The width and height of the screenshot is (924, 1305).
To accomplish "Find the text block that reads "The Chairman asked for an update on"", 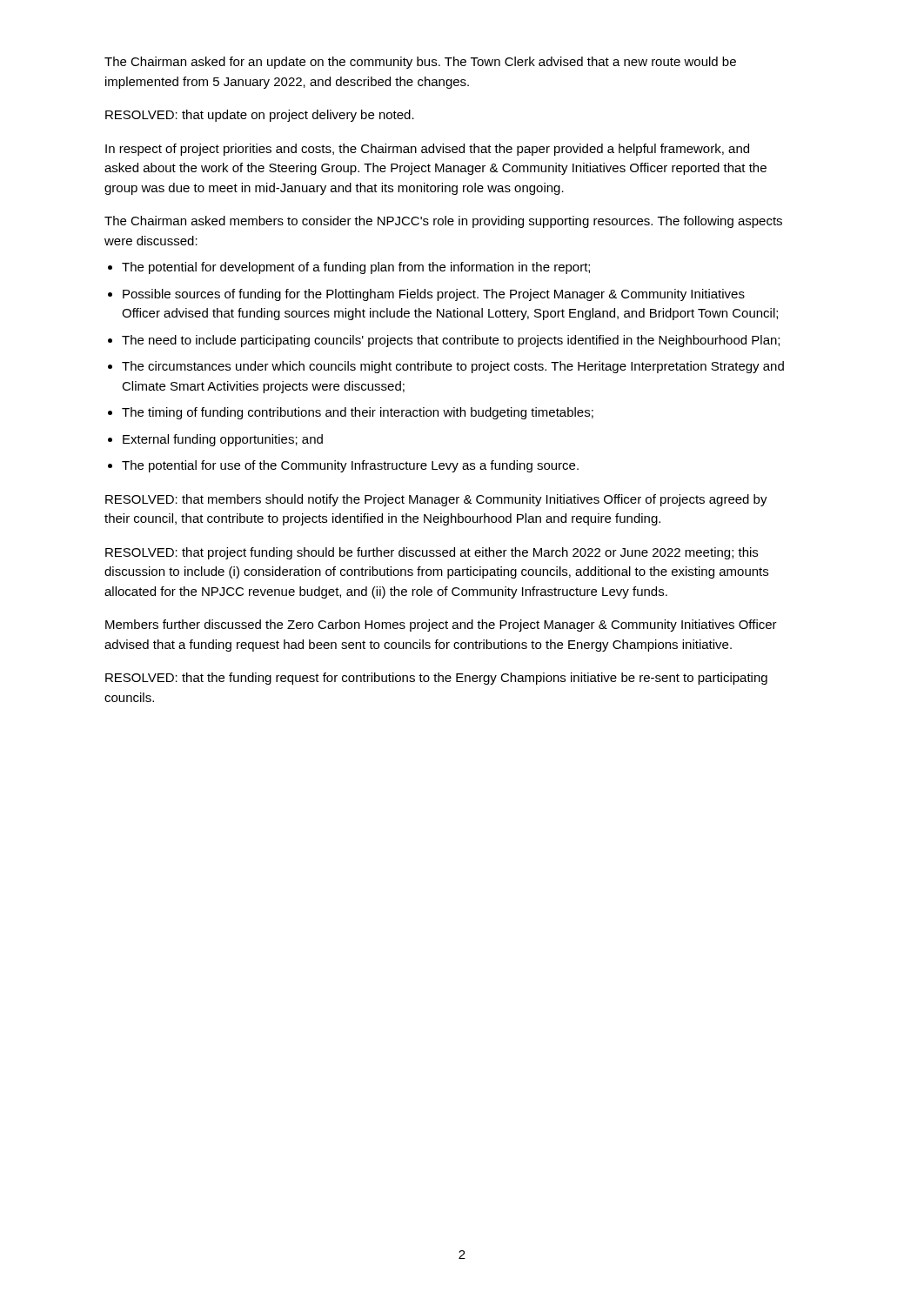I will 420,71.
